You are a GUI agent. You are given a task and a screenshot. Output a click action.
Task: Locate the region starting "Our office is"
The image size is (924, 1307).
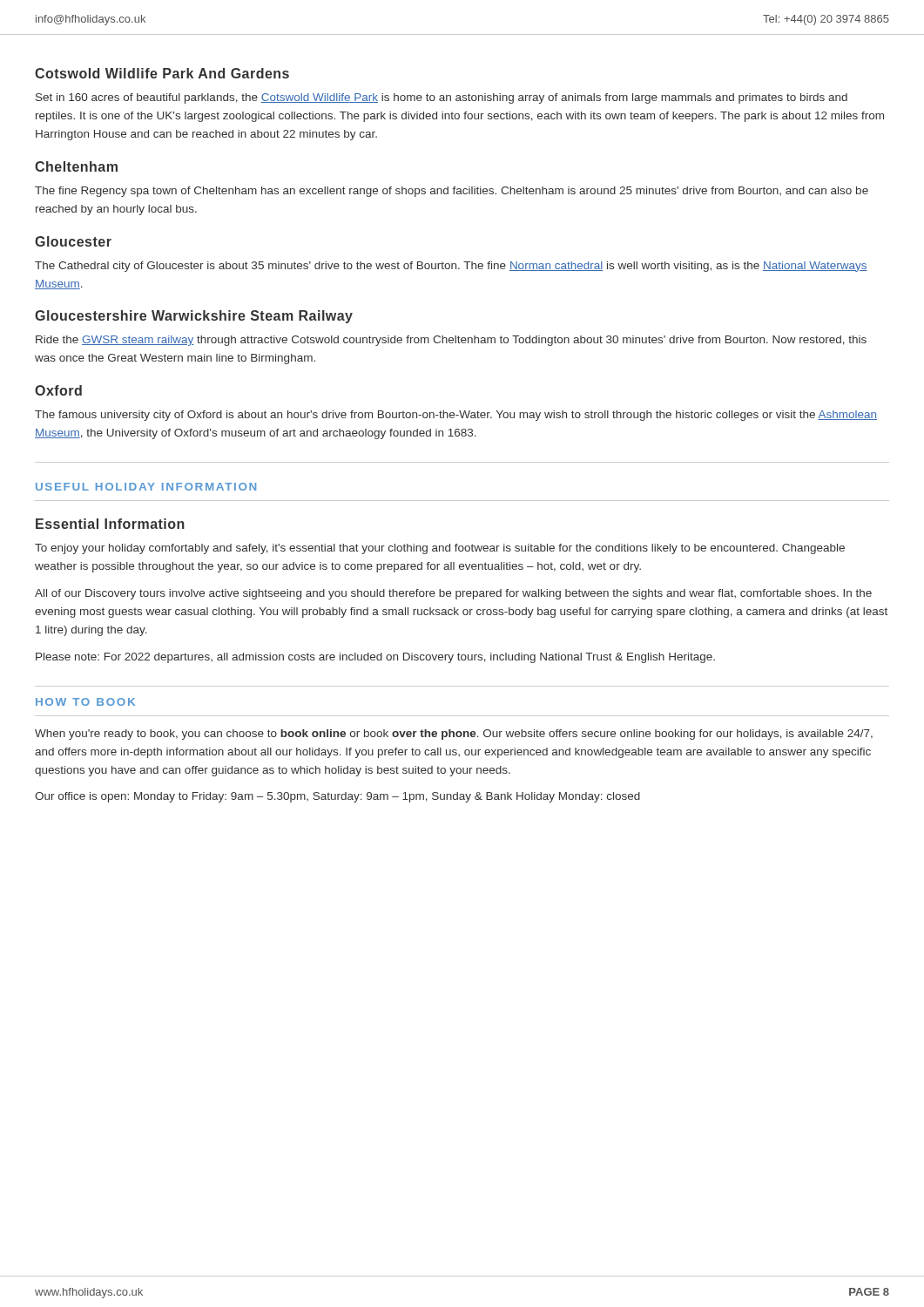(338, 796)
